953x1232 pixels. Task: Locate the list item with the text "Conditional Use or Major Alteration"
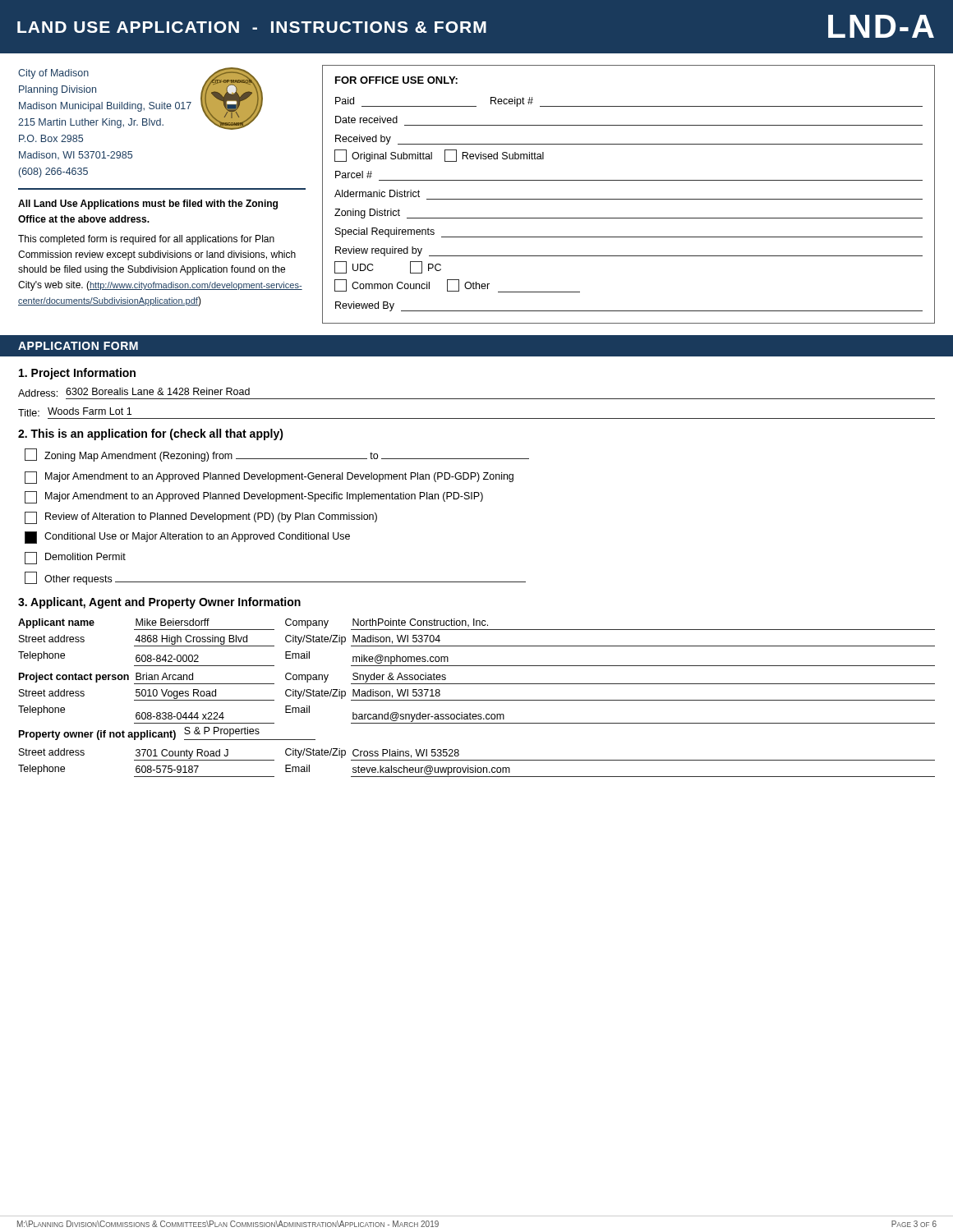pyautogui.click(x=188, y=537)
